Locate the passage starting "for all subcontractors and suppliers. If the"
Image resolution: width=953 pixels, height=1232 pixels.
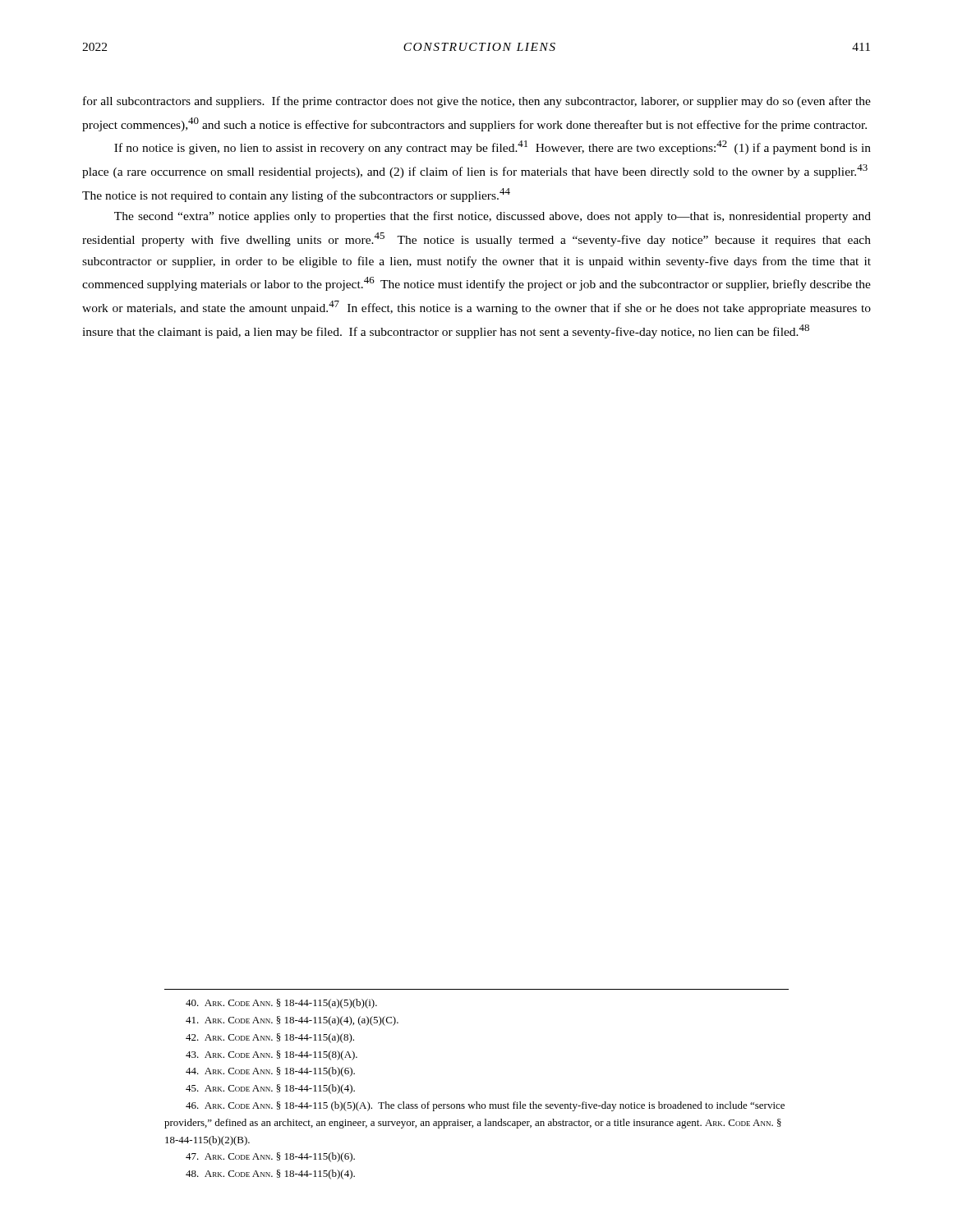[x=476, y=216]
